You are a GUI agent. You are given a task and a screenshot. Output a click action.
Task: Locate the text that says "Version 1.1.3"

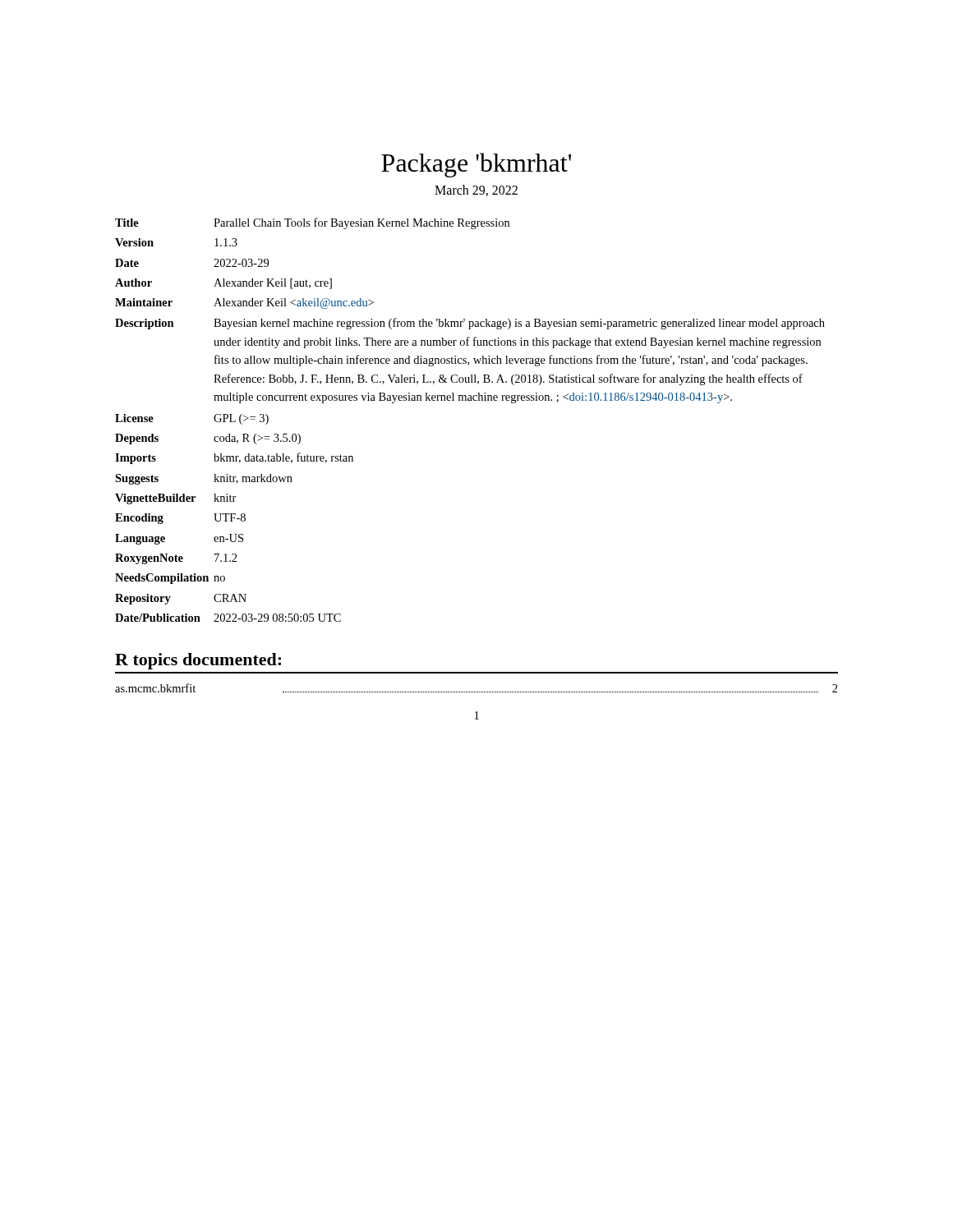point(134,242)
